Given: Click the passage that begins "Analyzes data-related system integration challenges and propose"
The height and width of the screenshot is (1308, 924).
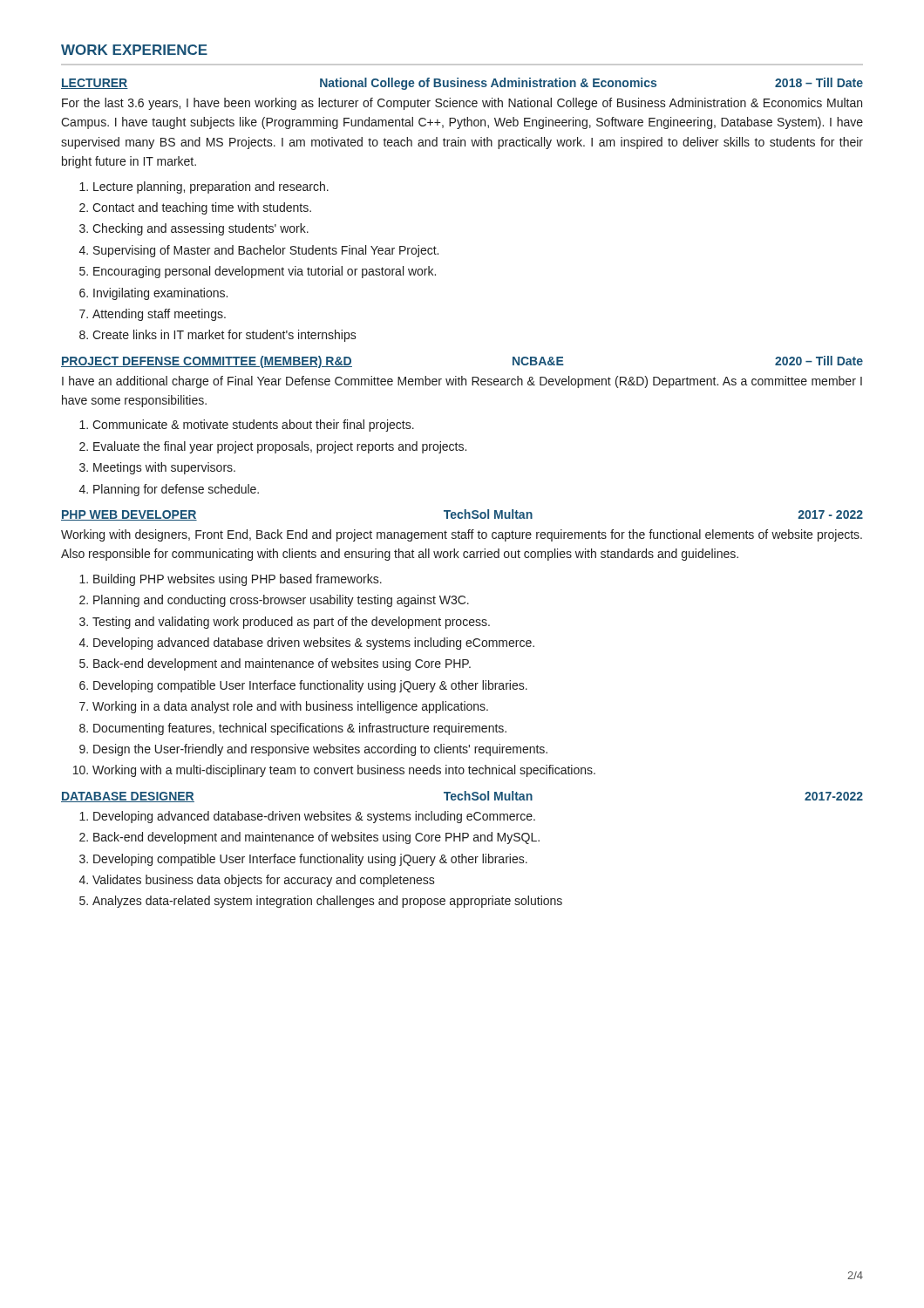Looking at the screenshot, I should coord(478,901).
